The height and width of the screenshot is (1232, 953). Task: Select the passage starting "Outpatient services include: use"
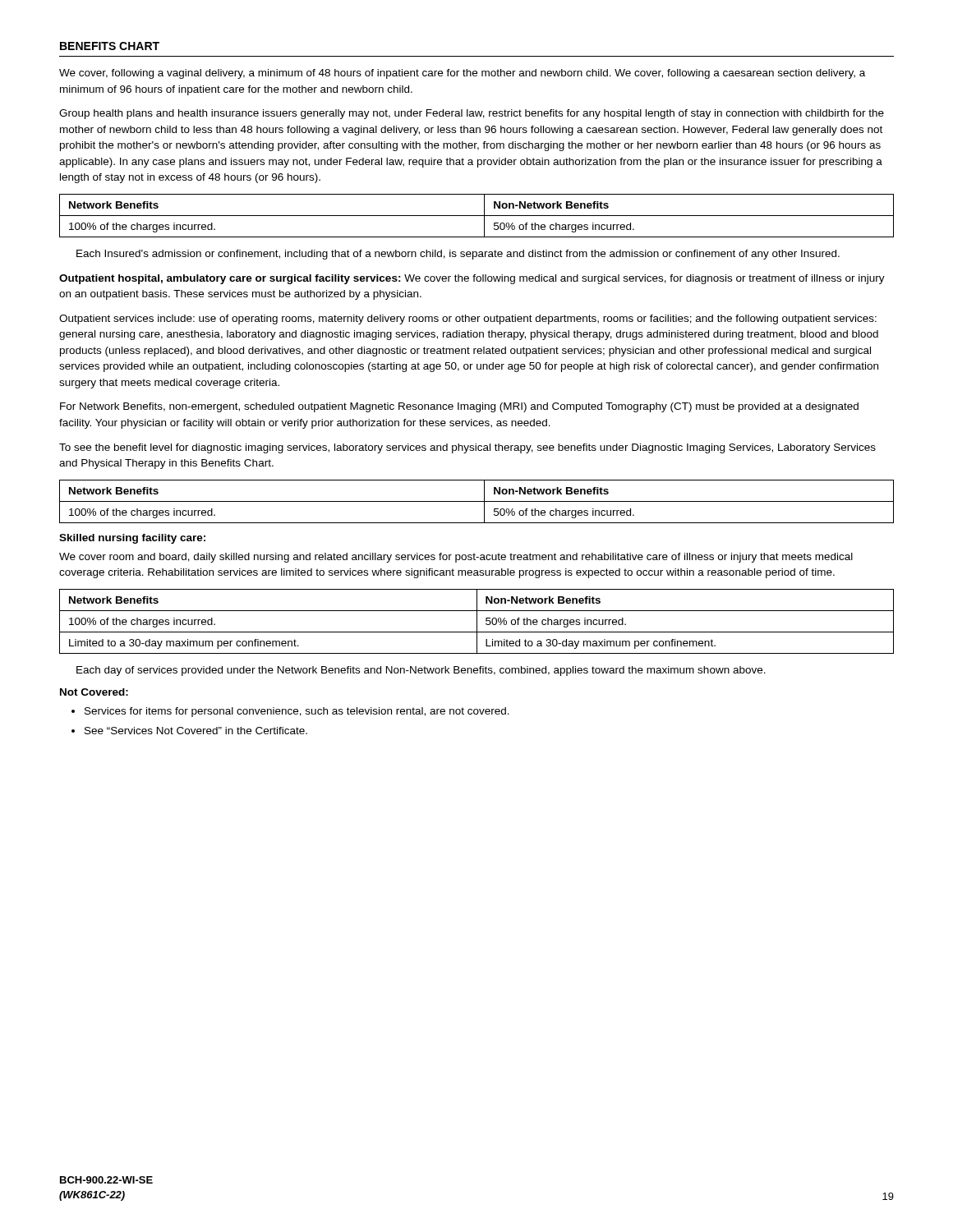pyautogui.click(x=469, y=350)
